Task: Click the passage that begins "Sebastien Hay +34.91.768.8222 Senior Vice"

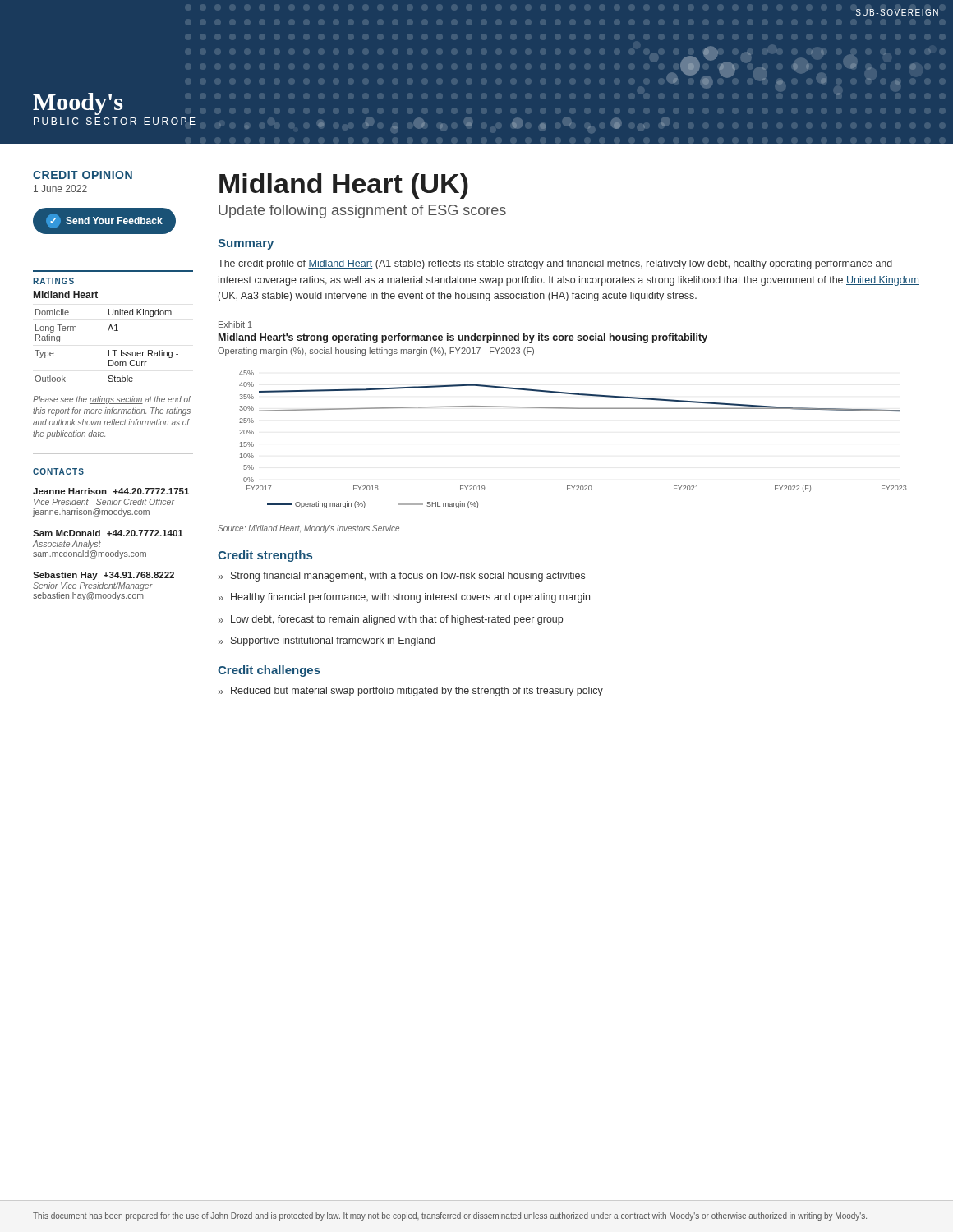Action: coord(113,584)
